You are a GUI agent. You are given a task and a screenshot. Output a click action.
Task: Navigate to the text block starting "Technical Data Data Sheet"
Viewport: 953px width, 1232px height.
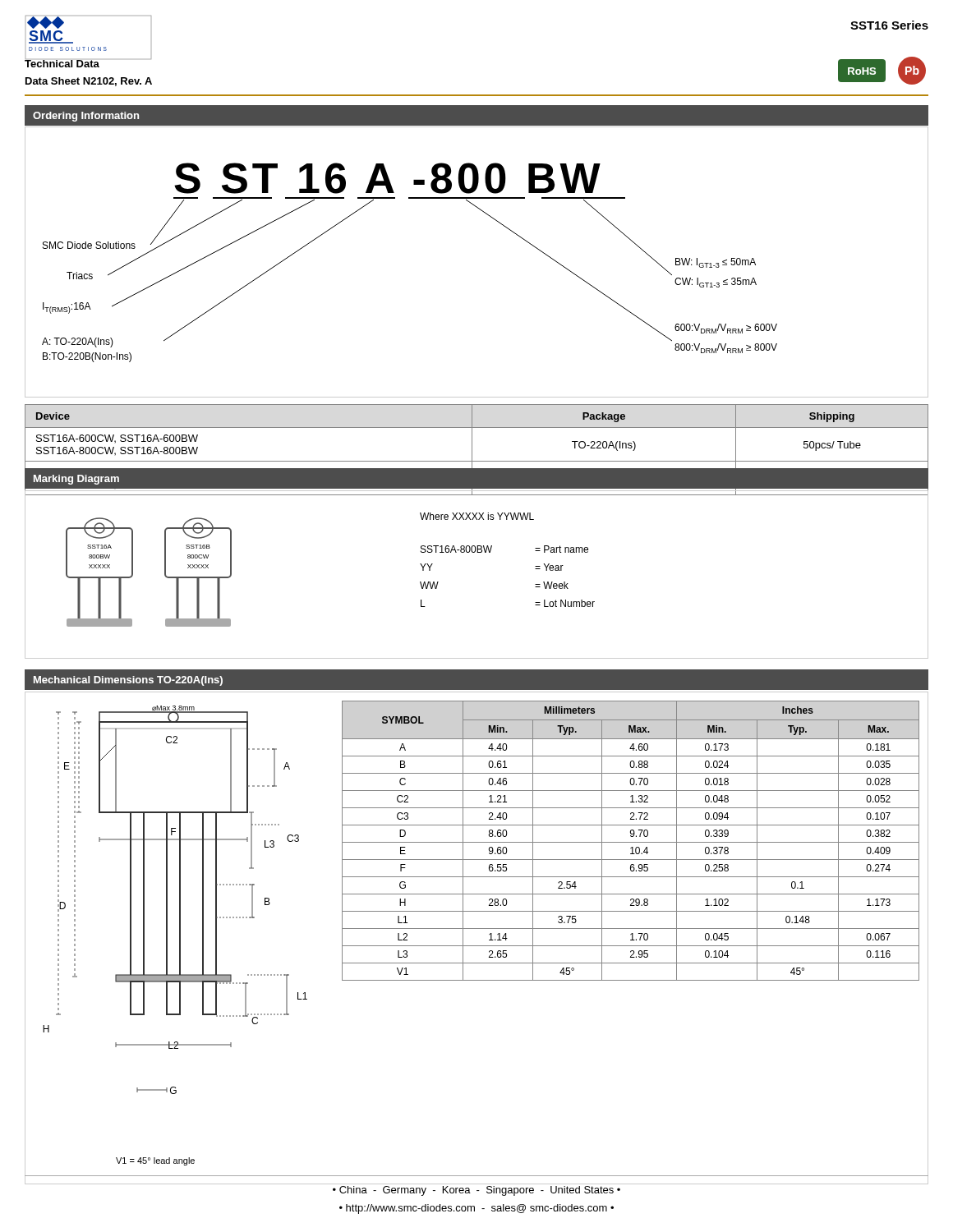pos(88,72)
